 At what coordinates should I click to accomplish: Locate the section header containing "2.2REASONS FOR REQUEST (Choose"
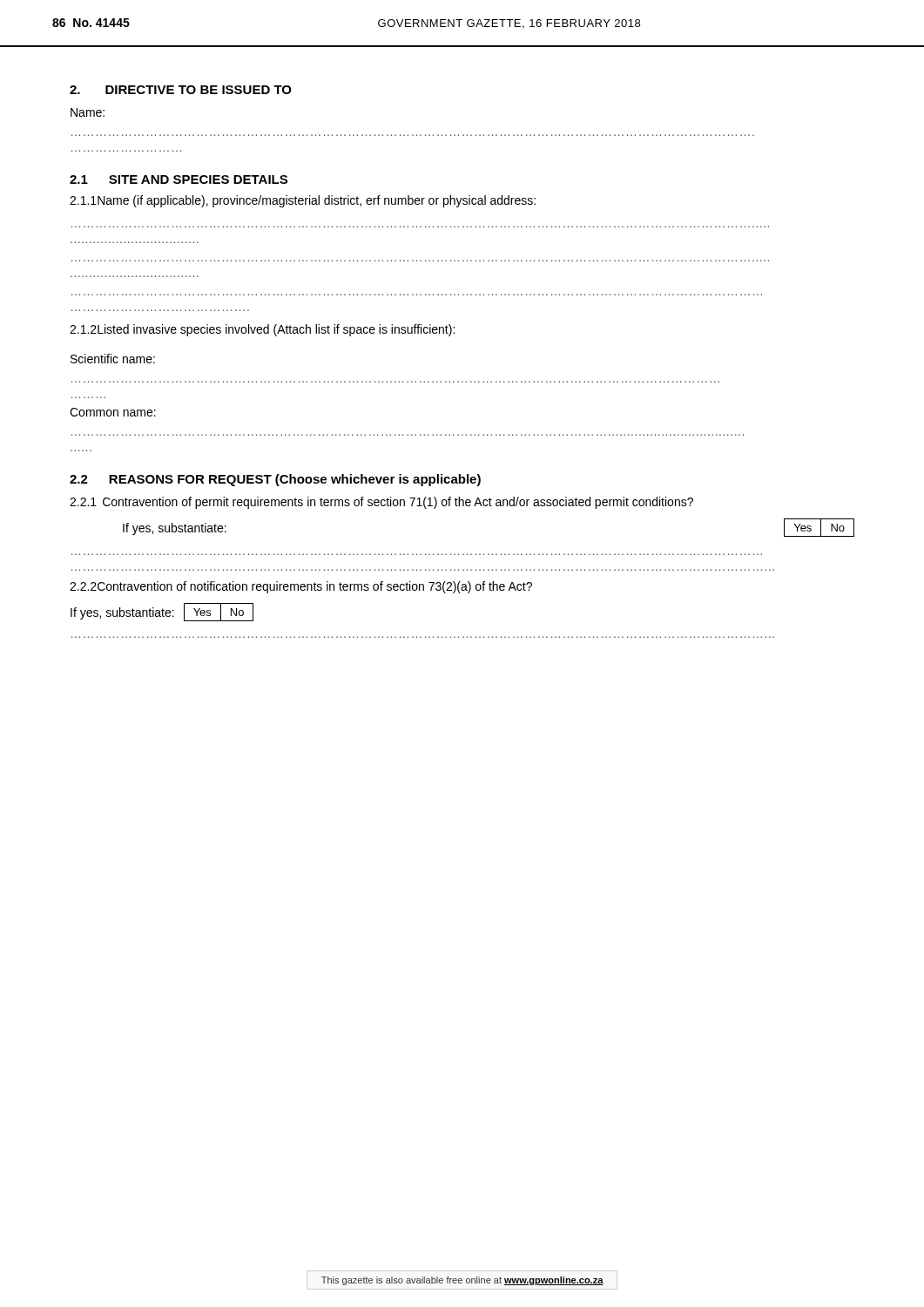[x=275, y=479]
